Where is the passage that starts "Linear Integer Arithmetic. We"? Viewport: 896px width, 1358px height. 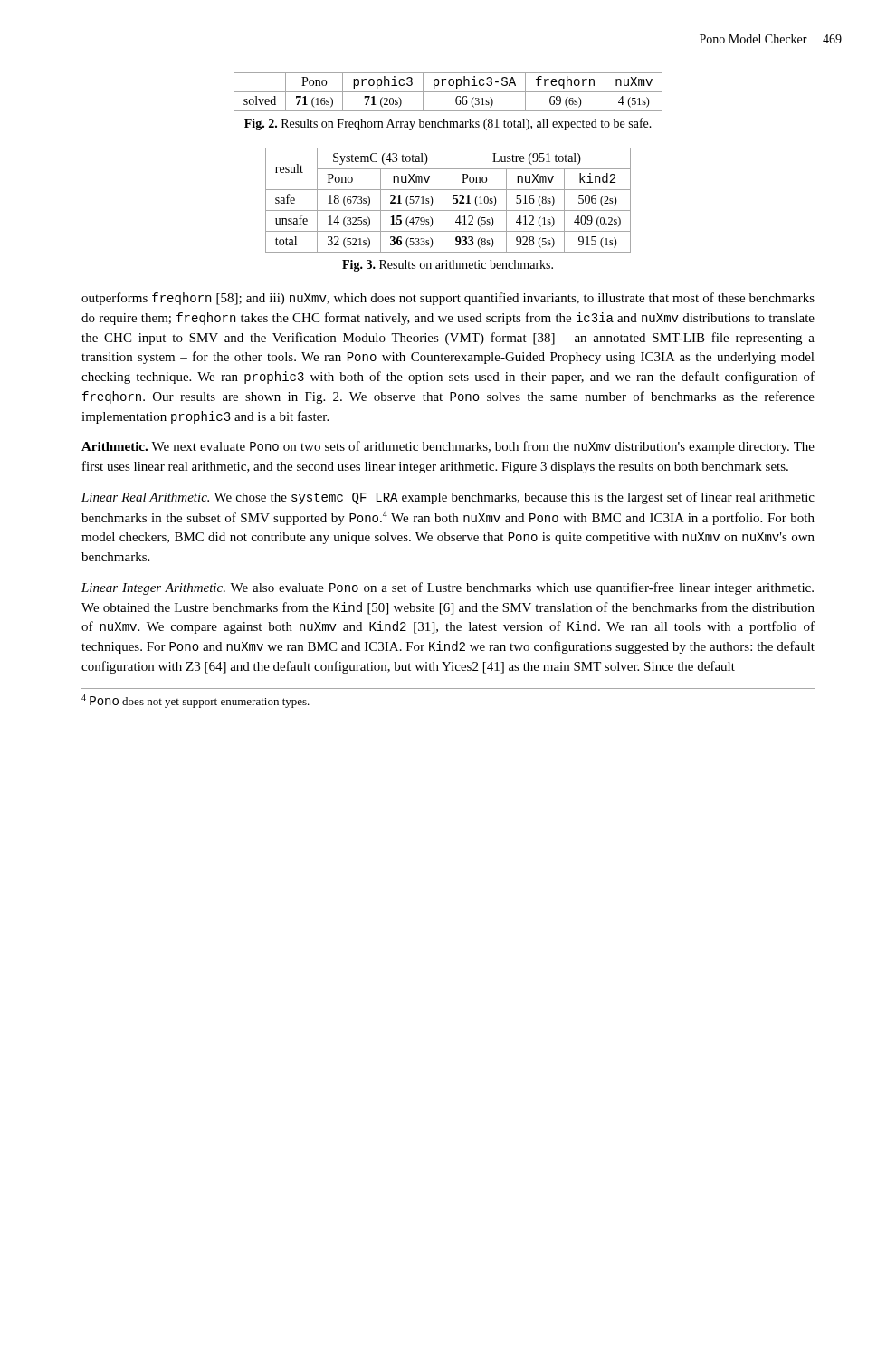pyautogui.click(x=448, y=627)
